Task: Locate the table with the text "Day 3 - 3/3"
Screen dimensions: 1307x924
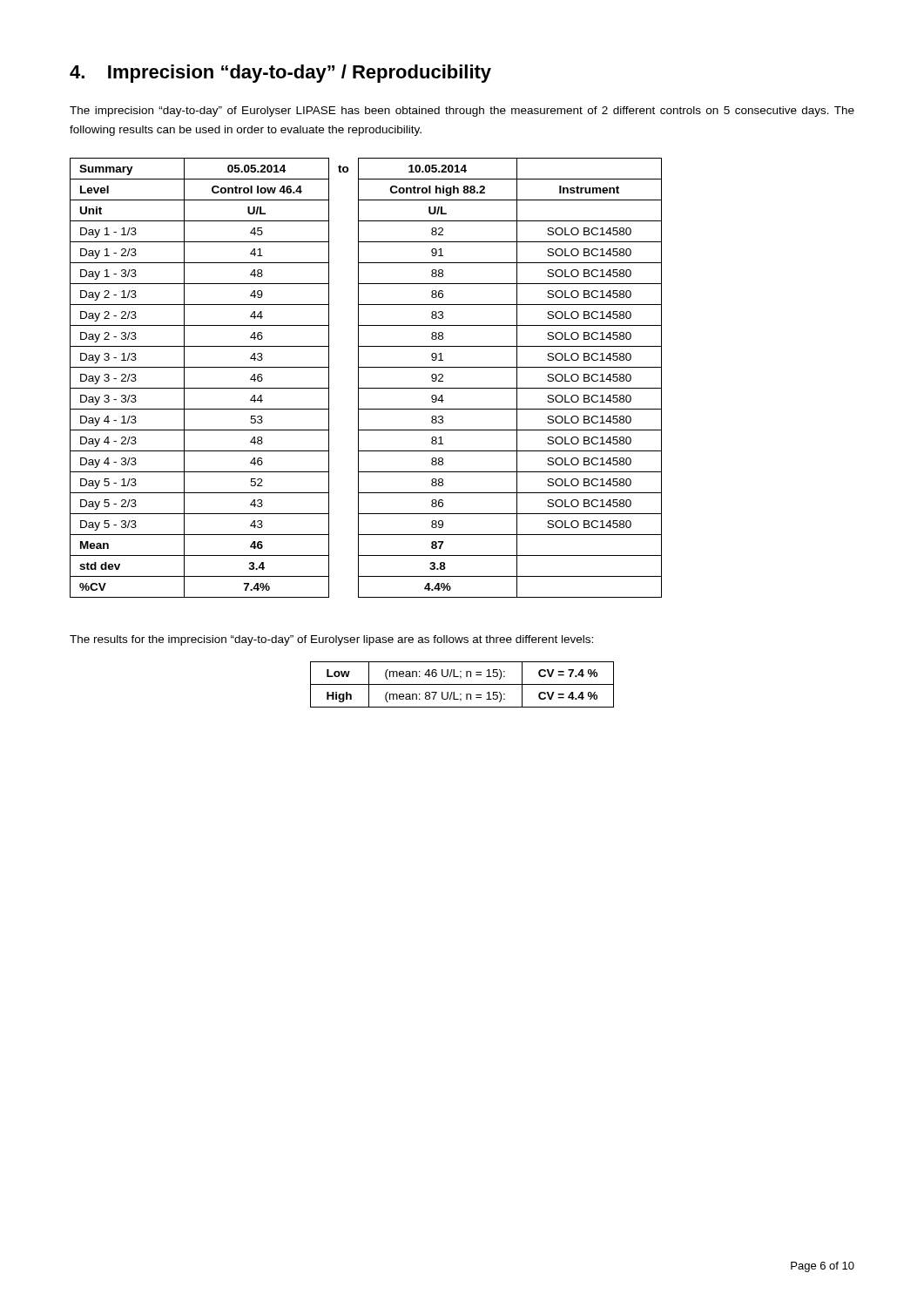Action: pyautogui.click(x=462, y=378)
